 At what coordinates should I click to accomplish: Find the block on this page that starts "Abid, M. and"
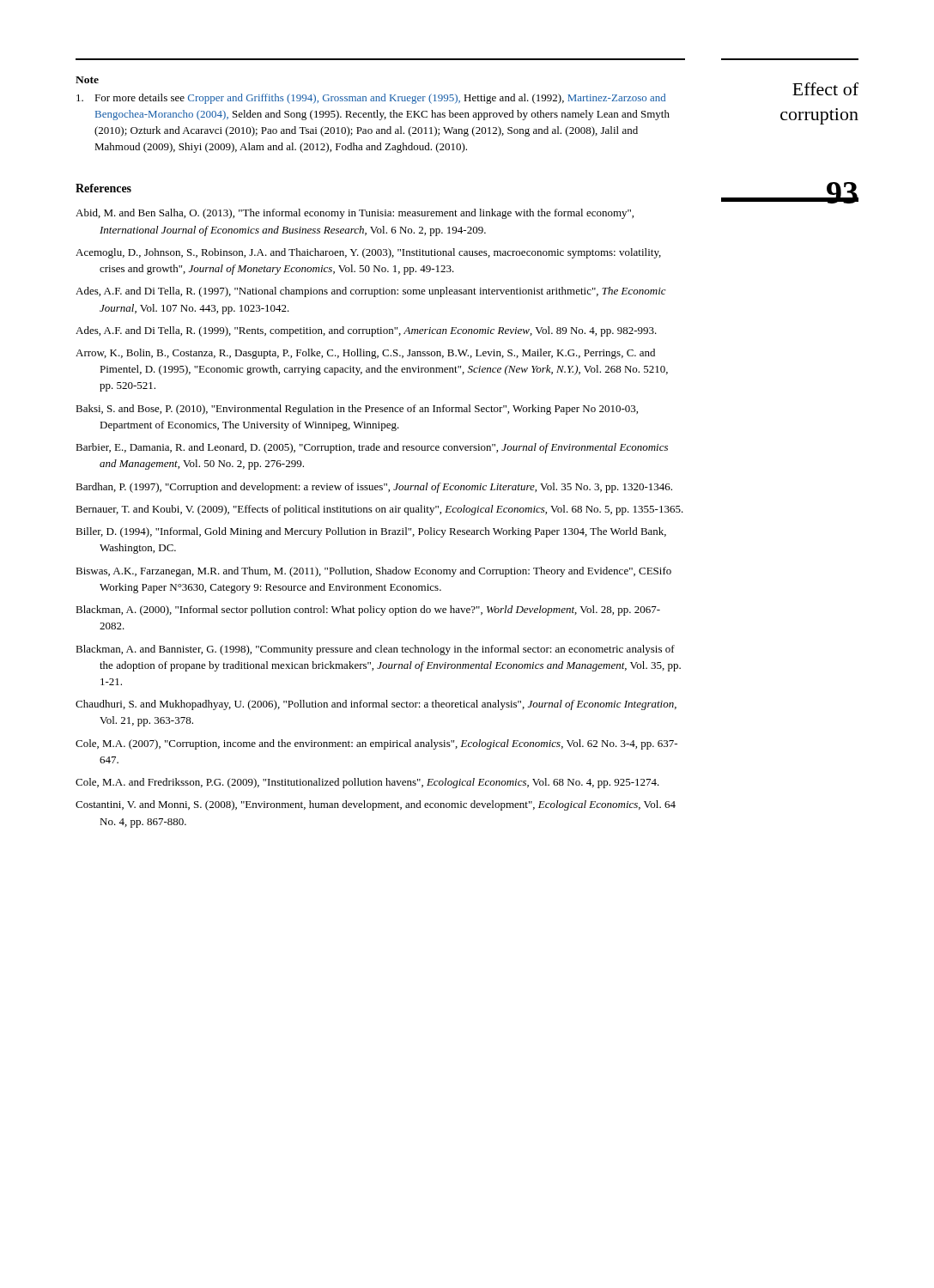[355, 221]
